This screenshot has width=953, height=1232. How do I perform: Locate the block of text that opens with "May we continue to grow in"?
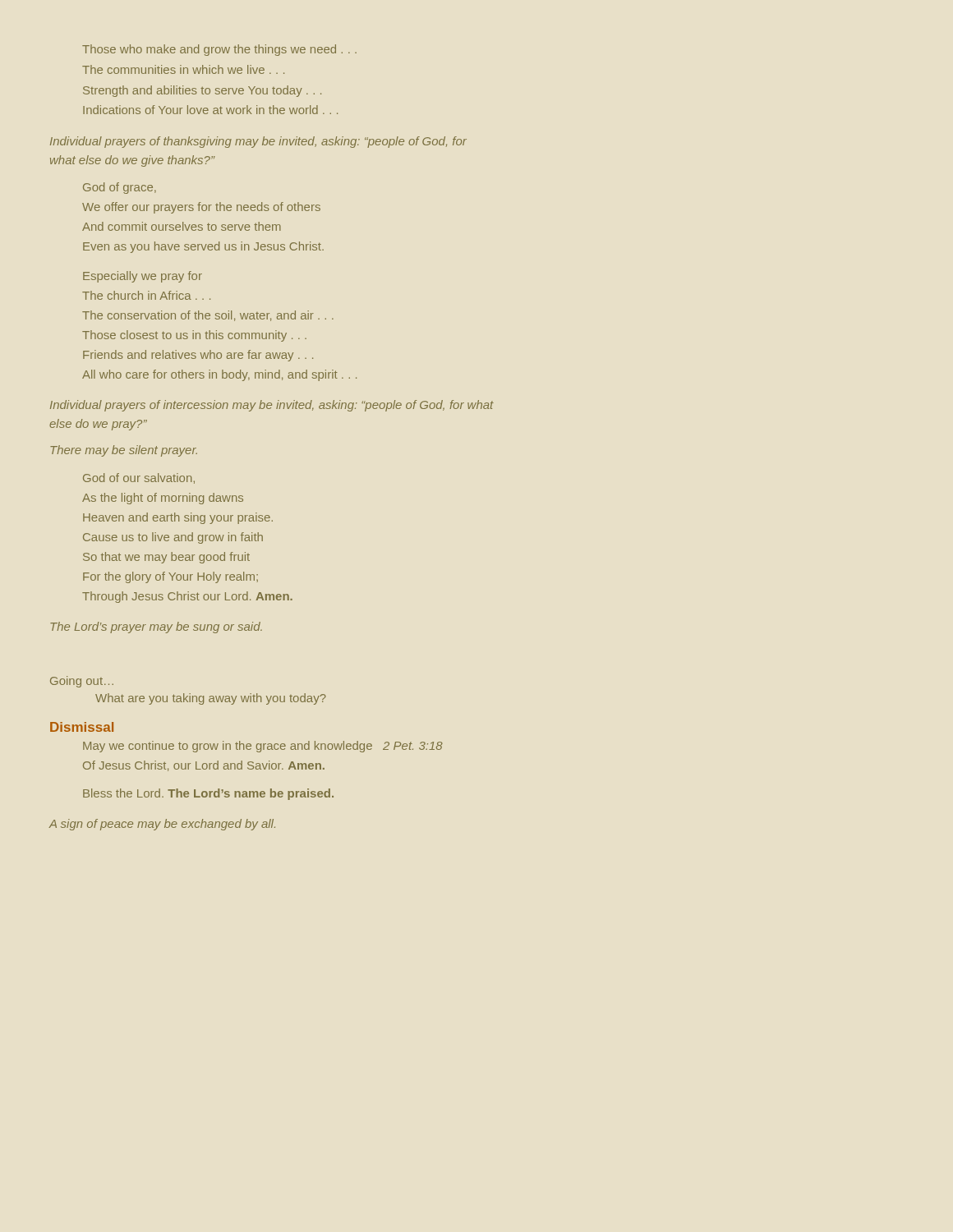(x=262, y=755)
